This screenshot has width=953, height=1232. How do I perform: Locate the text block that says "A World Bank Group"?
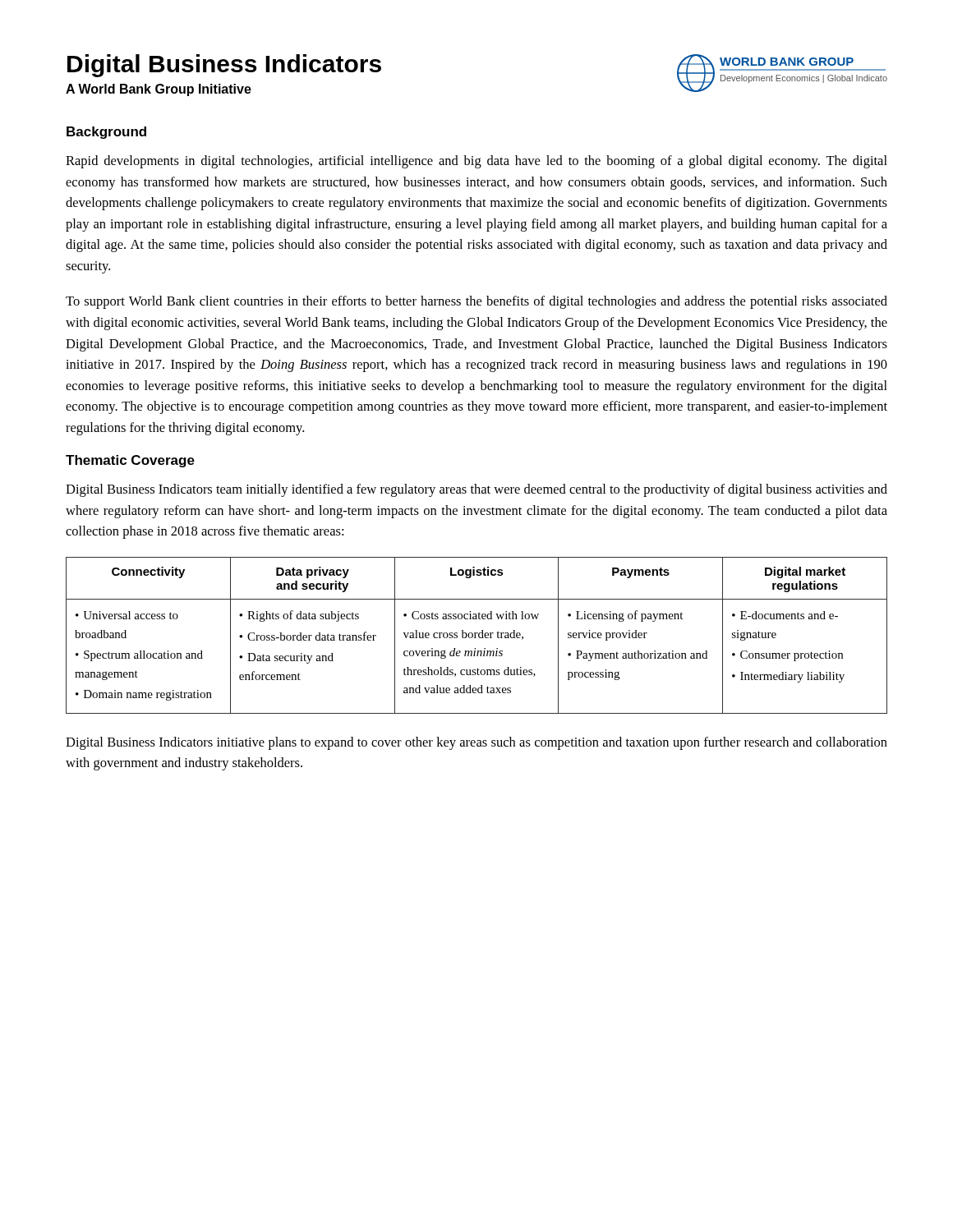pyautogui.click(x=158, y=89)
